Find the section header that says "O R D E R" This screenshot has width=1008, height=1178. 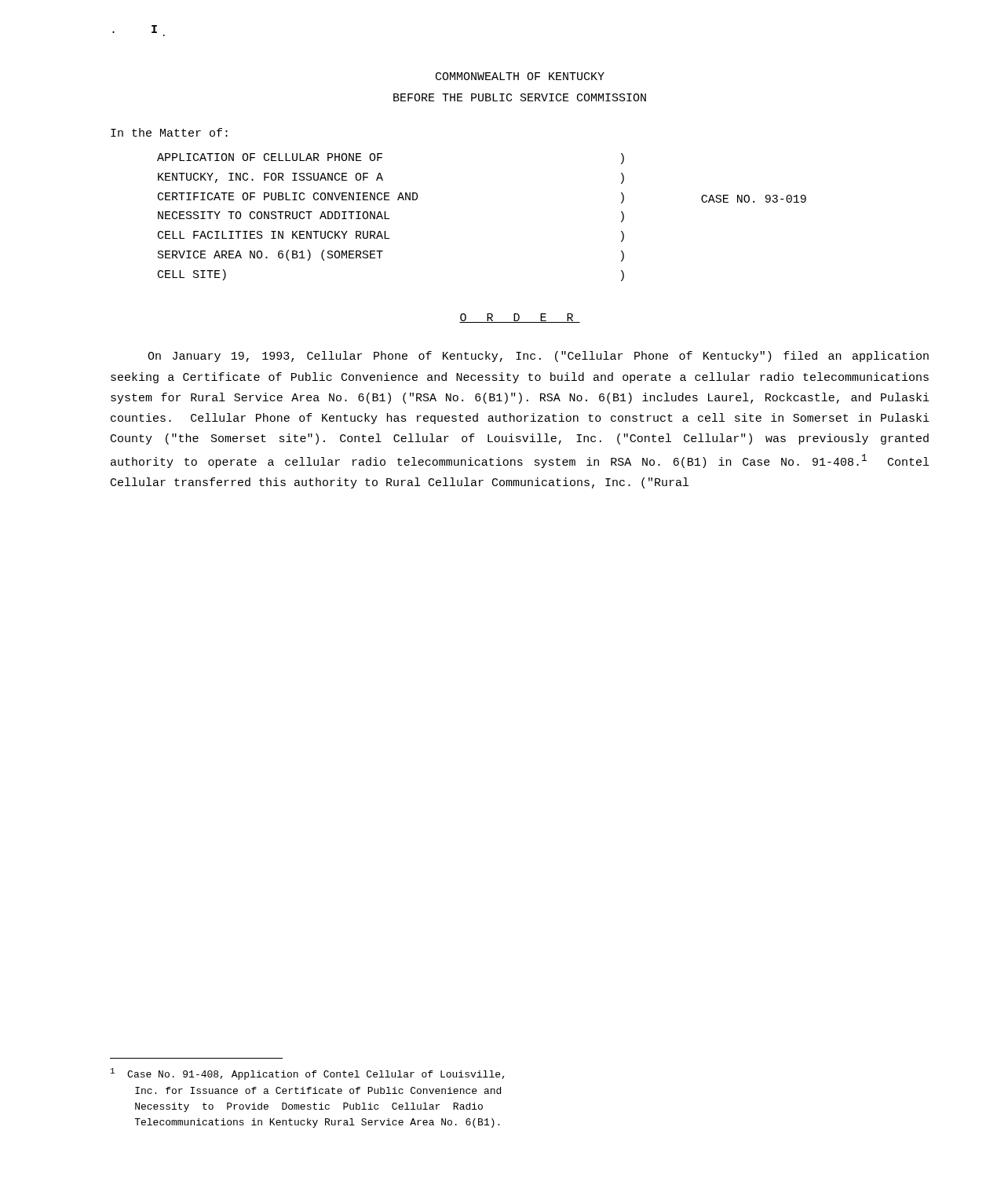point(520,319)
